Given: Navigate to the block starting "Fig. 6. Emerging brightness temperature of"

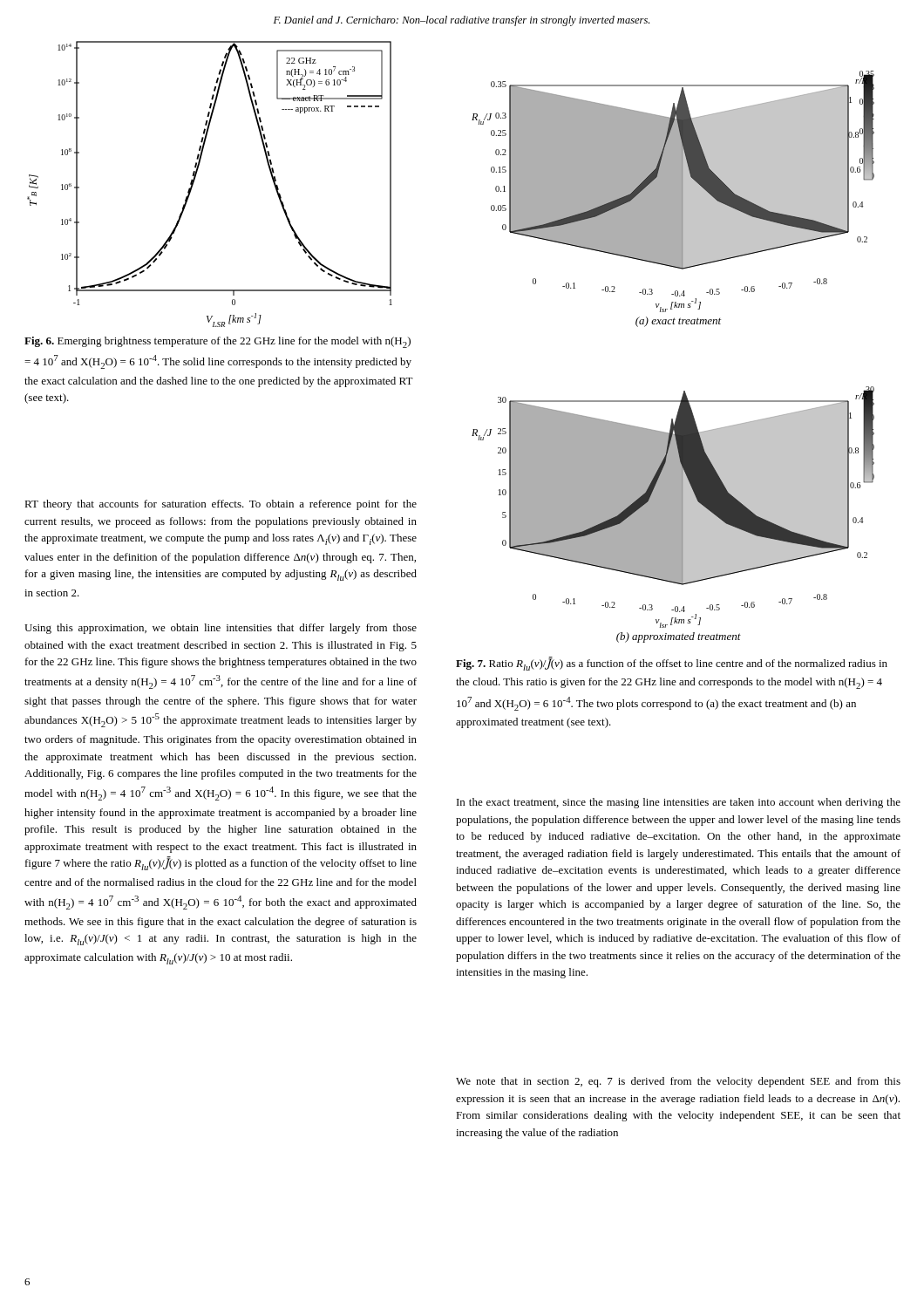Looking at the screenshot, I should coord(218,369).
